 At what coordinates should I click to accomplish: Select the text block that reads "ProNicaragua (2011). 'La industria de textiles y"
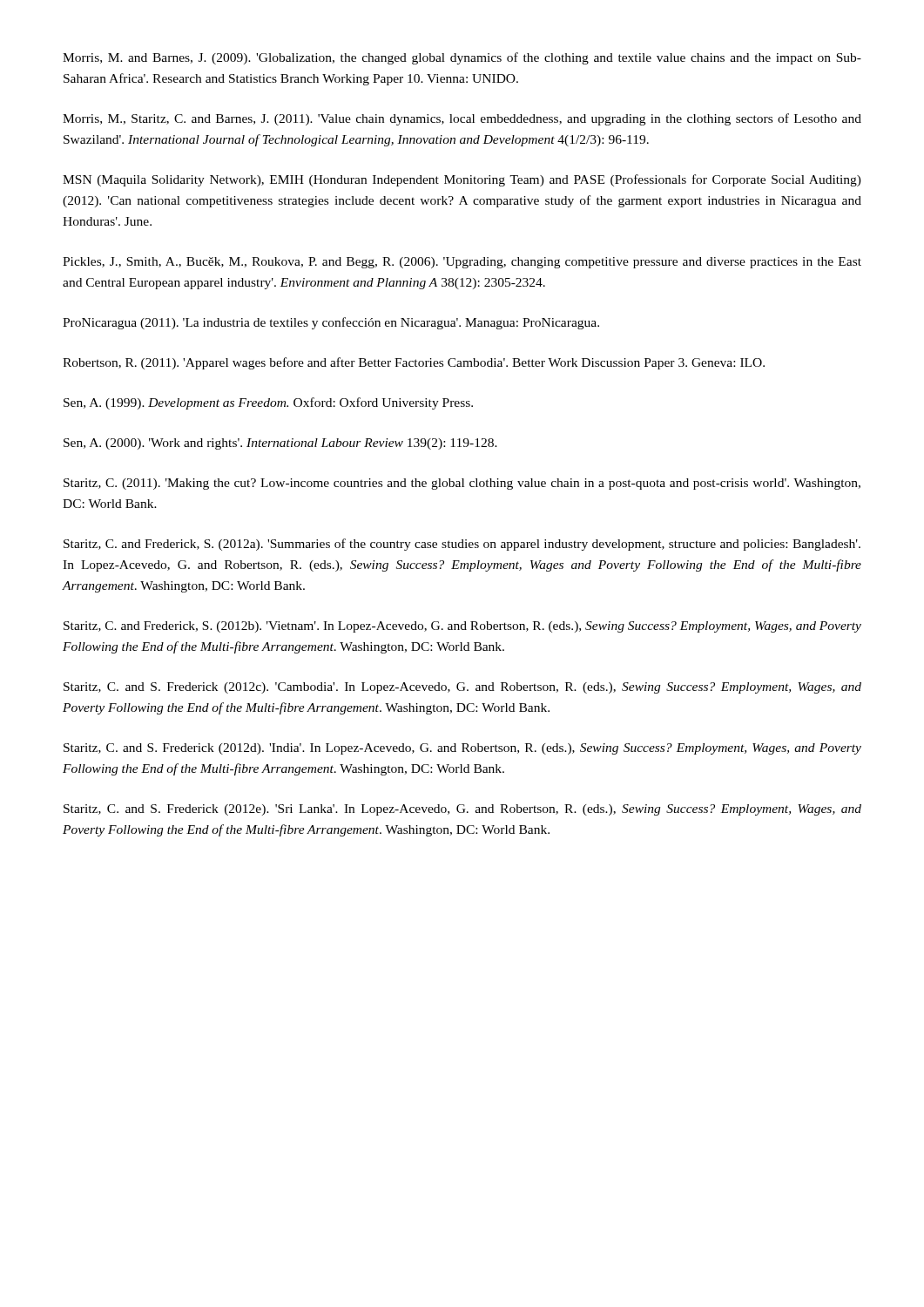(331, 322)
